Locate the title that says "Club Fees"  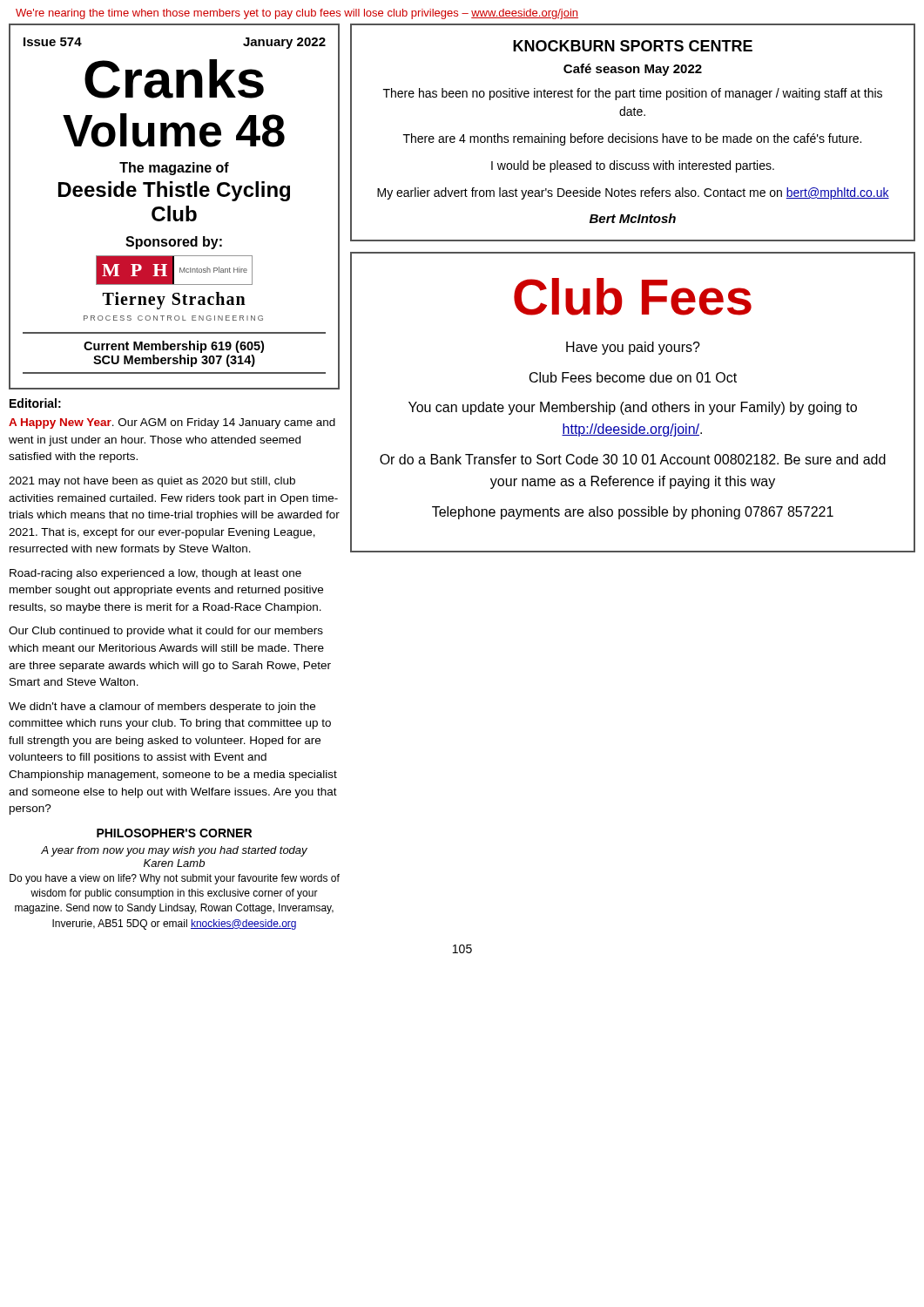point(633,297)
